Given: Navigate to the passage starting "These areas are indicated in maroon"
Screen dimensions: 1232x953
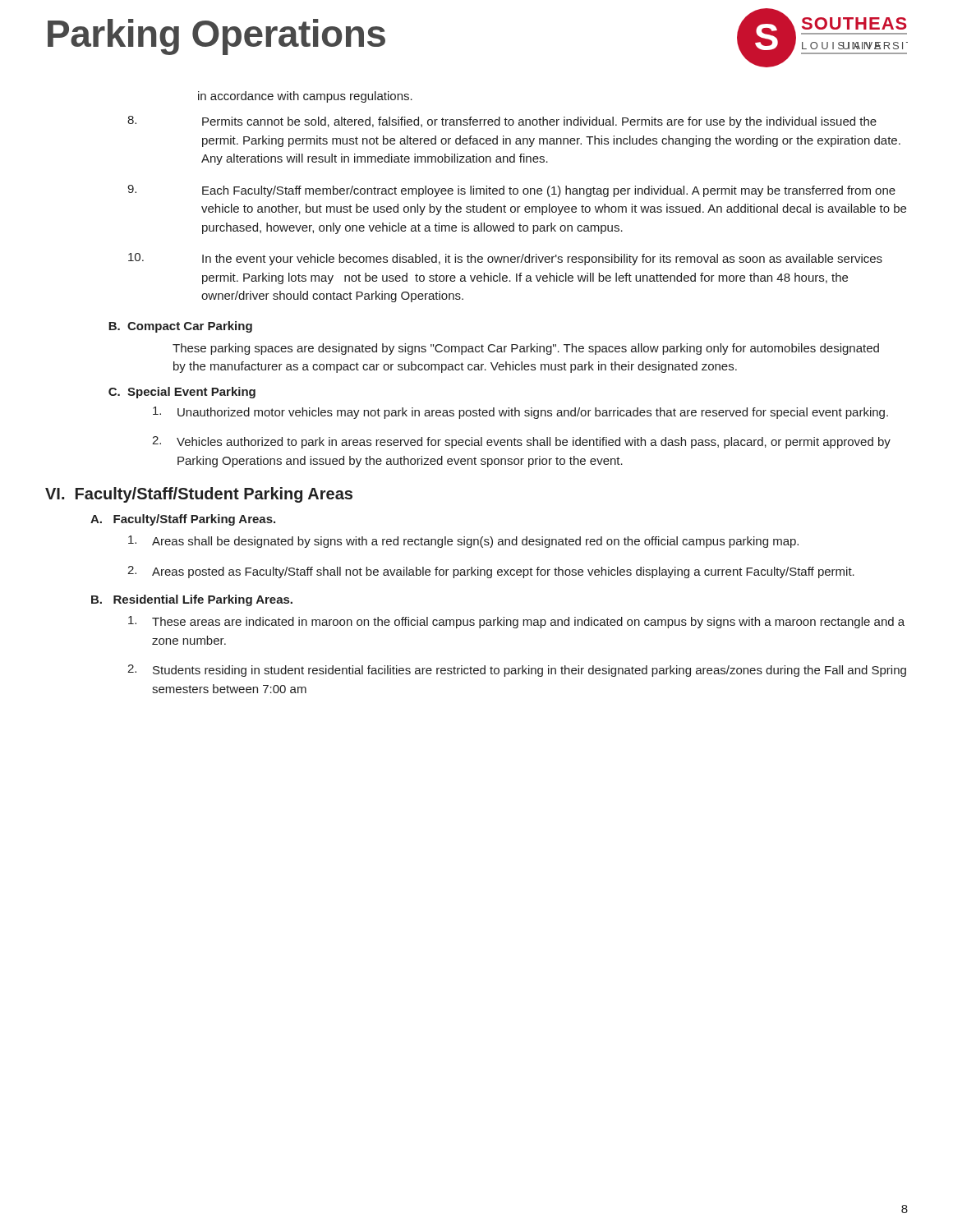Looking at the screenshot, I should pos(518,631).
